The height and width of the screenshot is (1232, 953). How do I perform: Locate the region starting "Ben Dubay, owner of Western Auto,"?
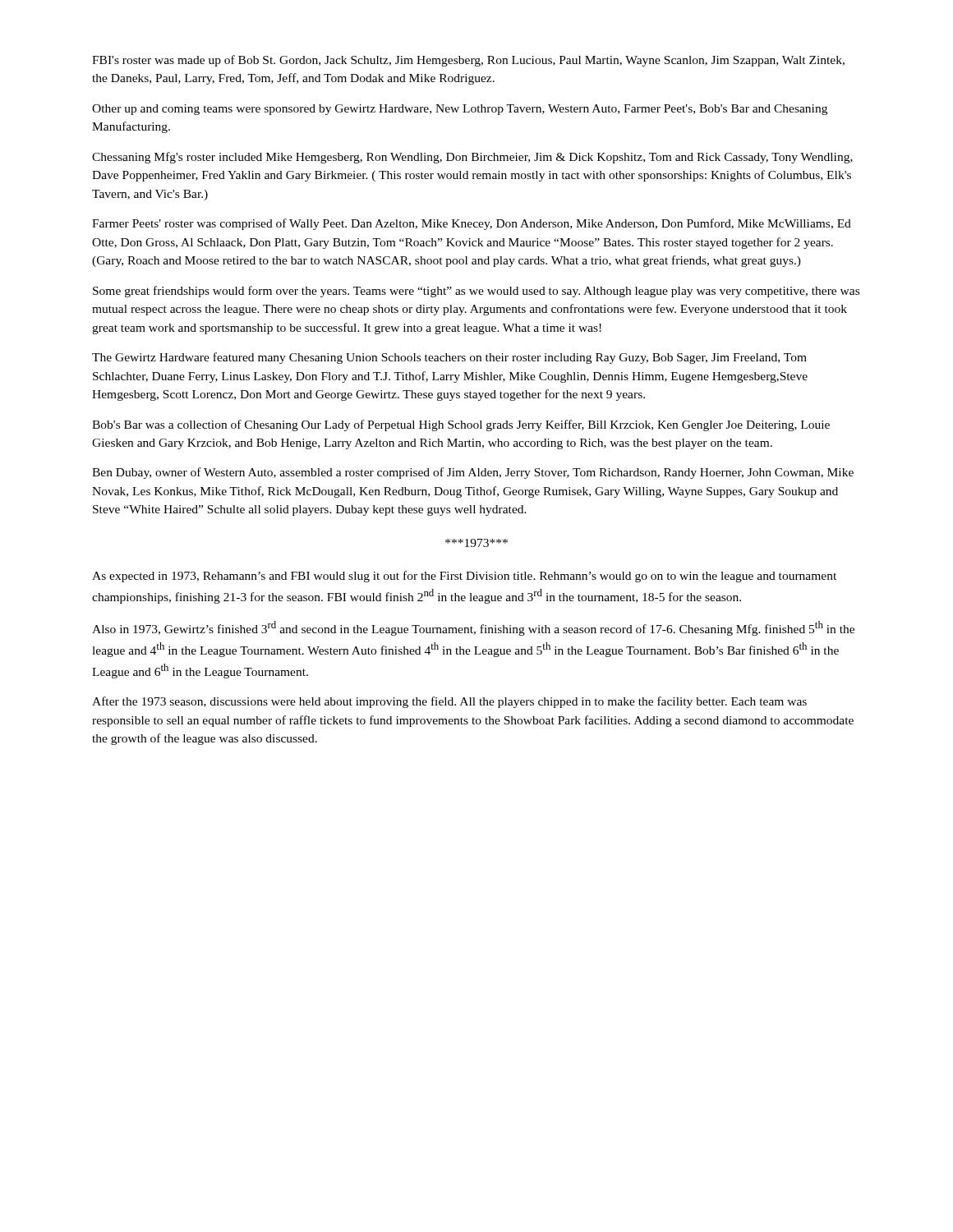tap(473, 491)
